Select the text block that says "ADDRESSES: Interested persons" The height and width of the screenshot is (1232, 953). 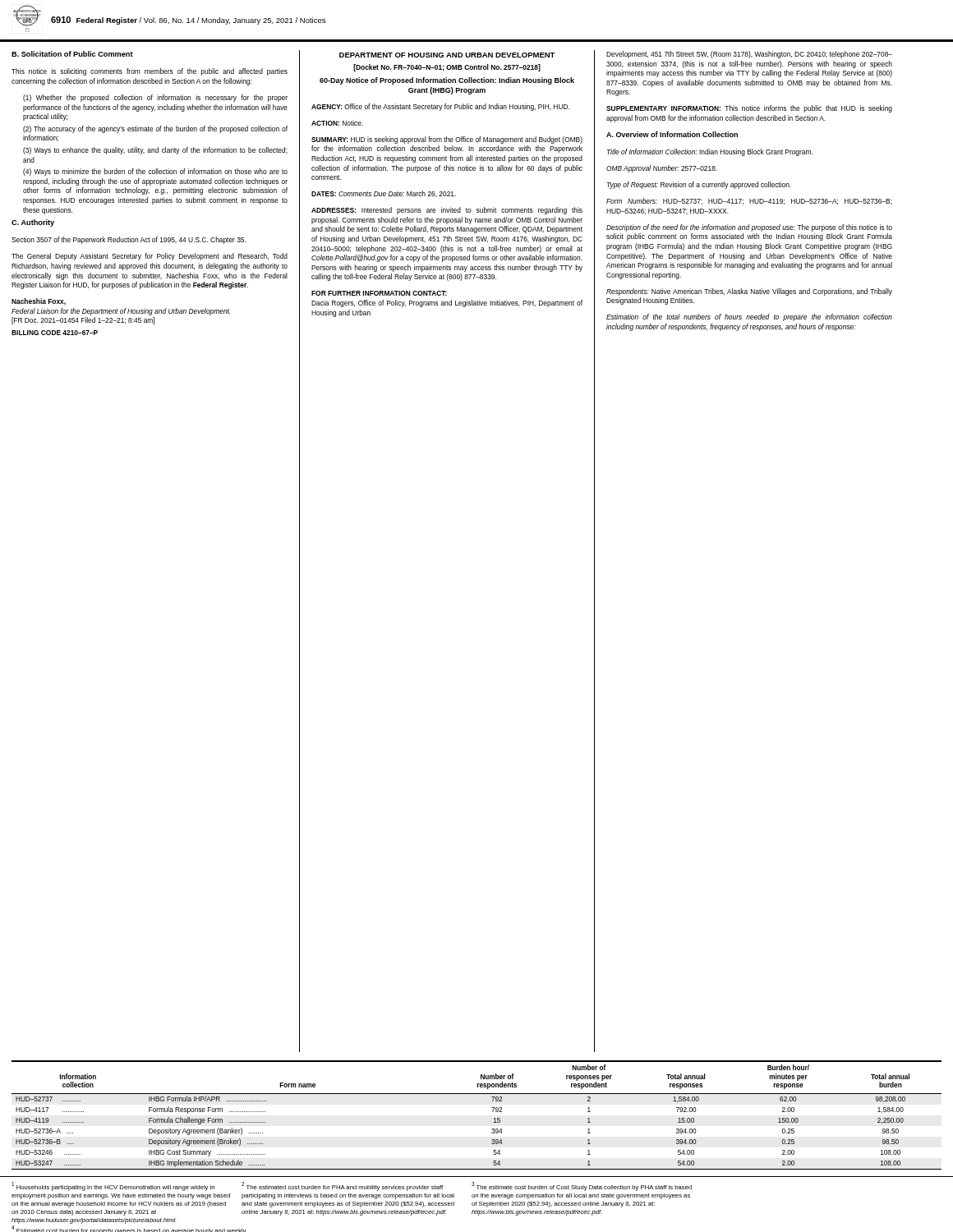447,244
